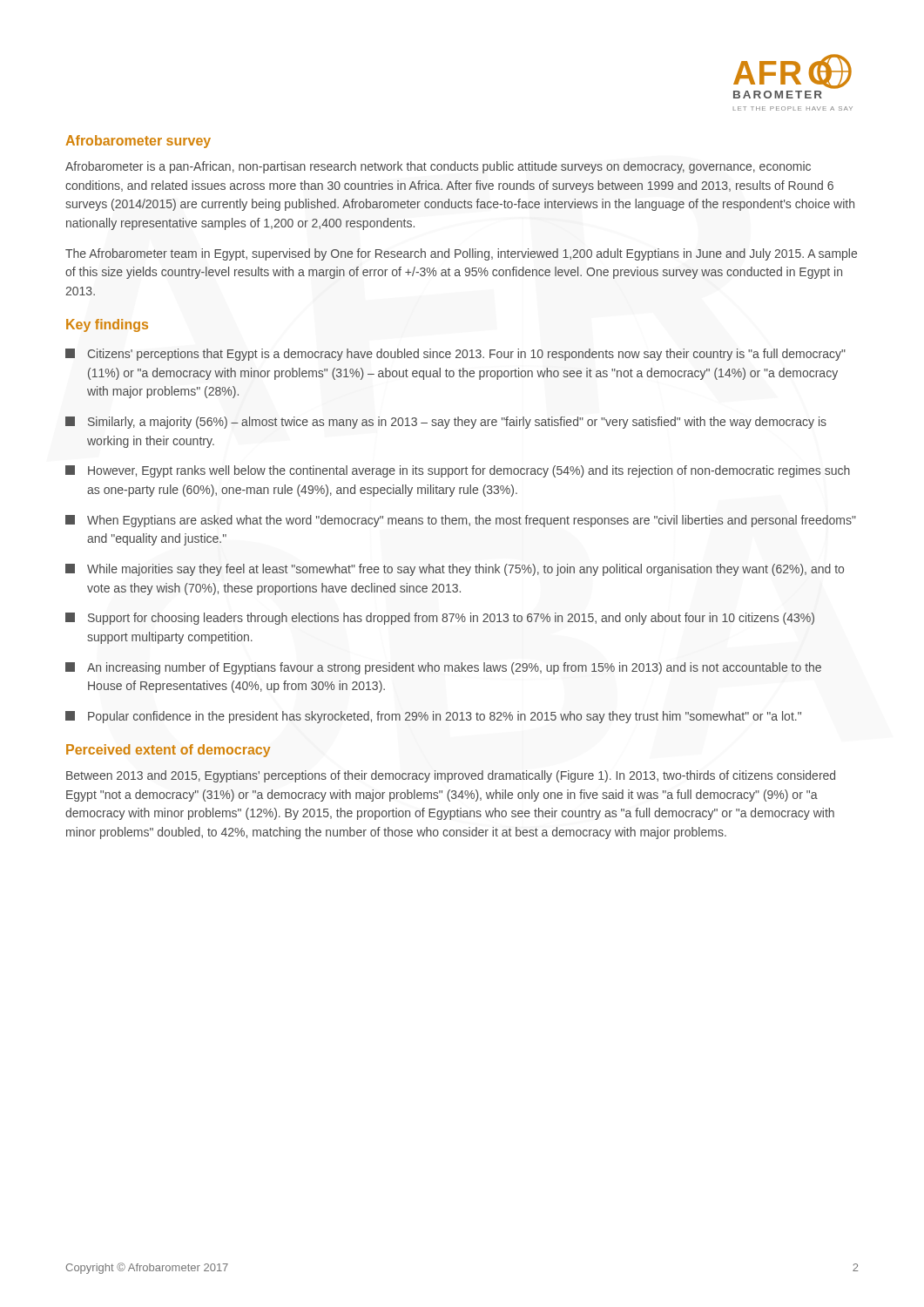Point to the block beginning "The Afrobarometer team"
Screen dimensions: 1307x924
click(x=461, y=272)
